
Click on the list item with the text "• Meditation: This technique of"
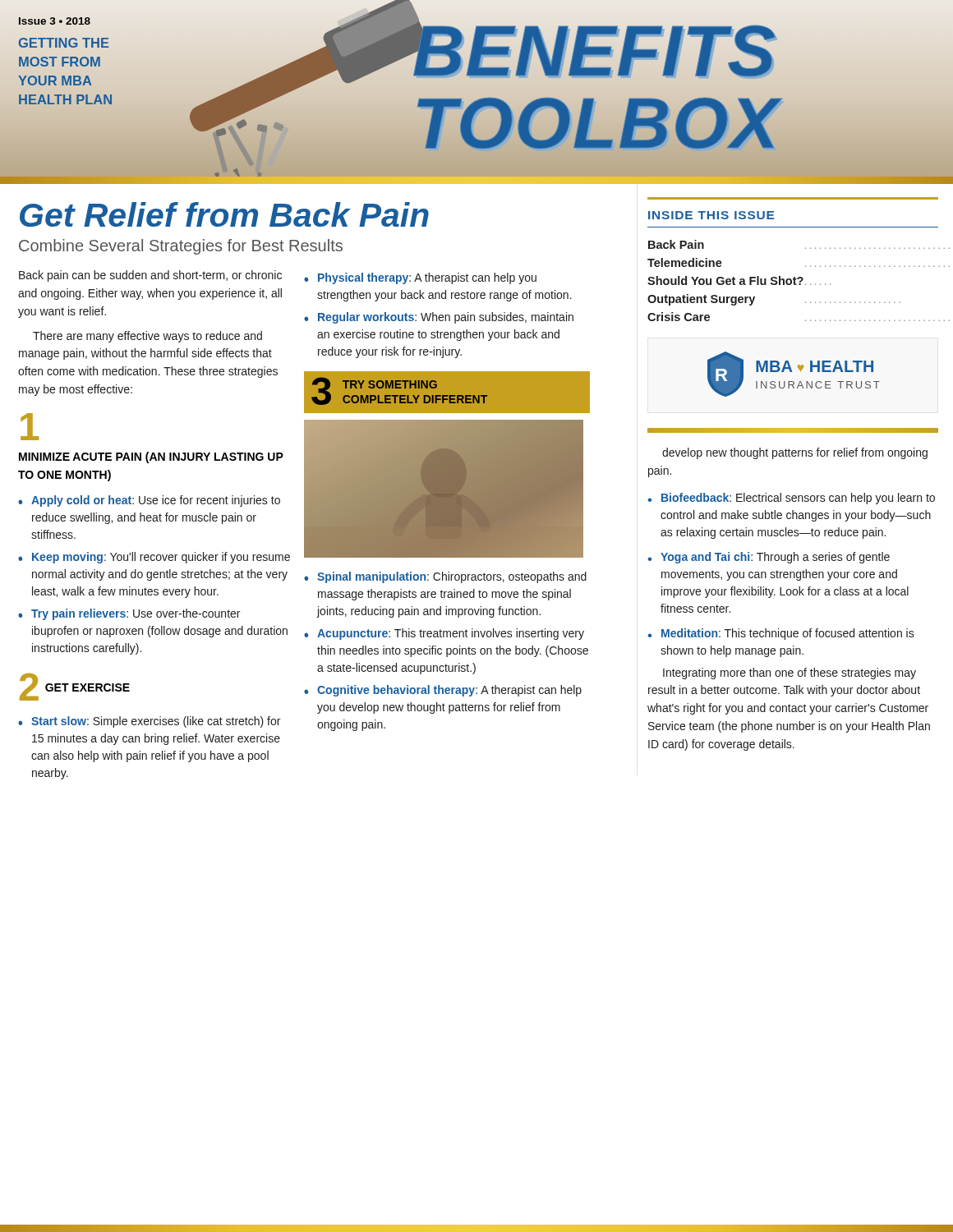tap(781, 641)
